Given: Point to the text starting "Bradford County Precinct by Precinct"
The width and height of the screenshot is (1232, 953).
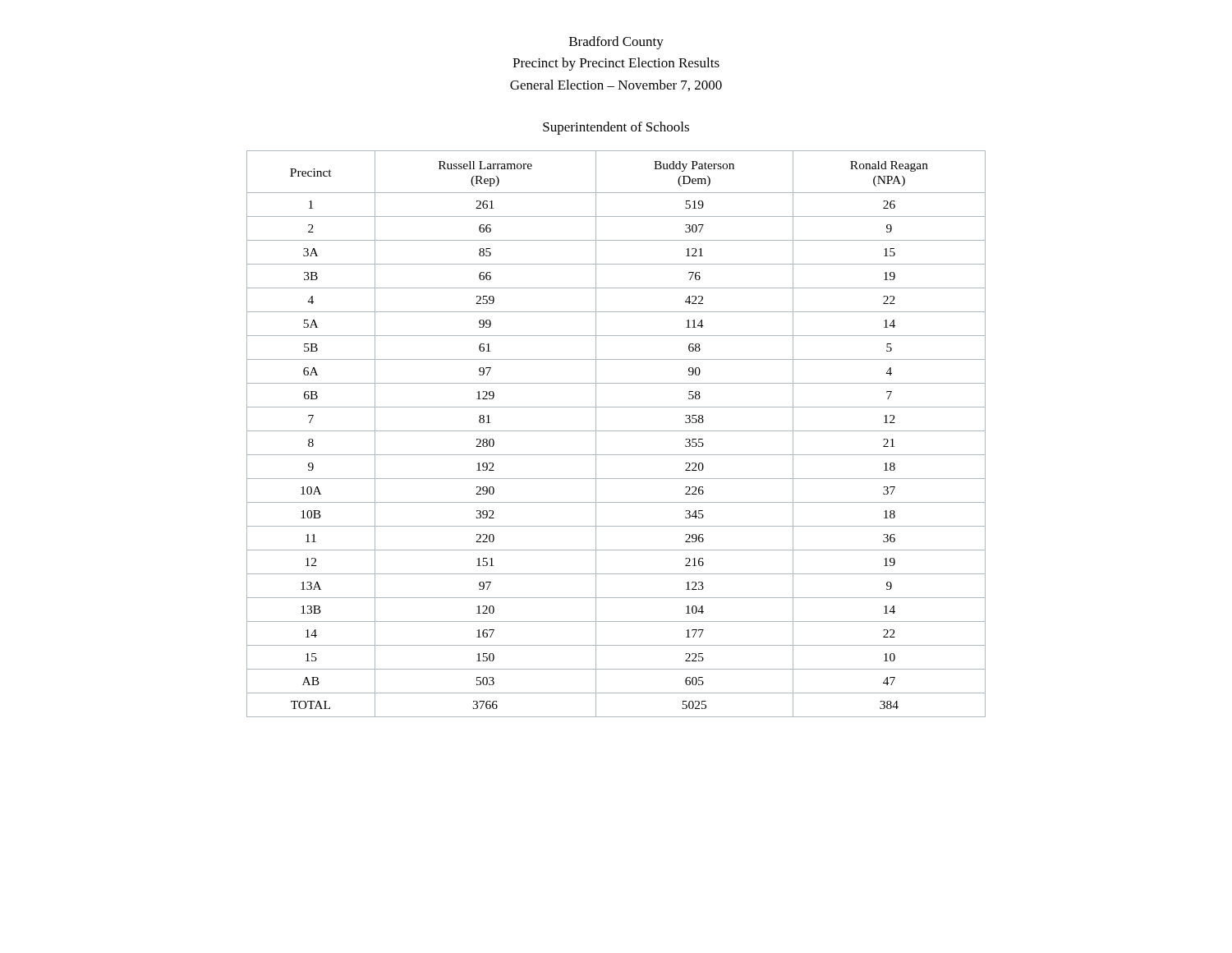Looking at the screenshot, I should coord(616,63).
